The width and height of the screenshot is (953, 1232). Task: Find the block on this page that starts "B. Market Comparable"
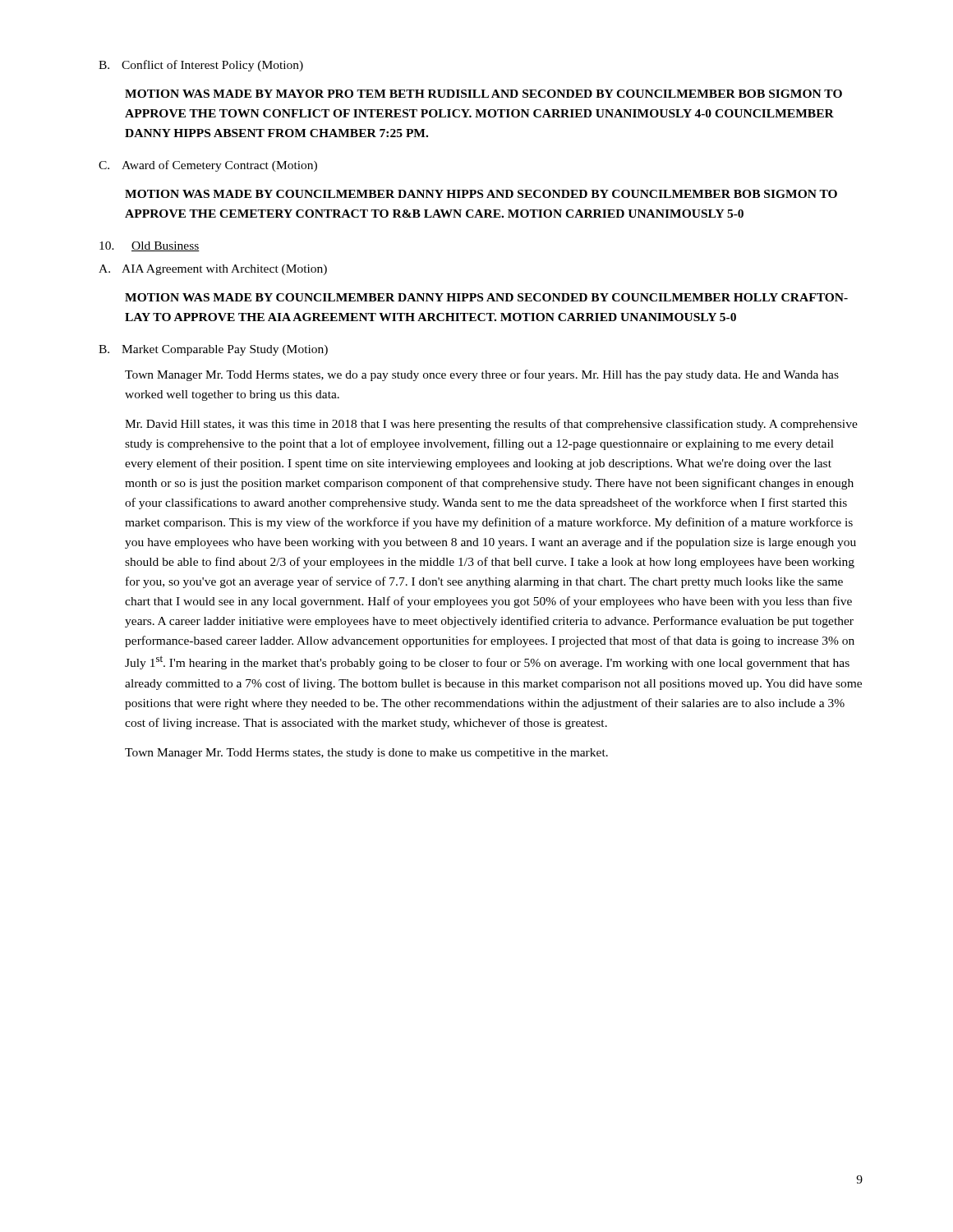pos(213,350)
